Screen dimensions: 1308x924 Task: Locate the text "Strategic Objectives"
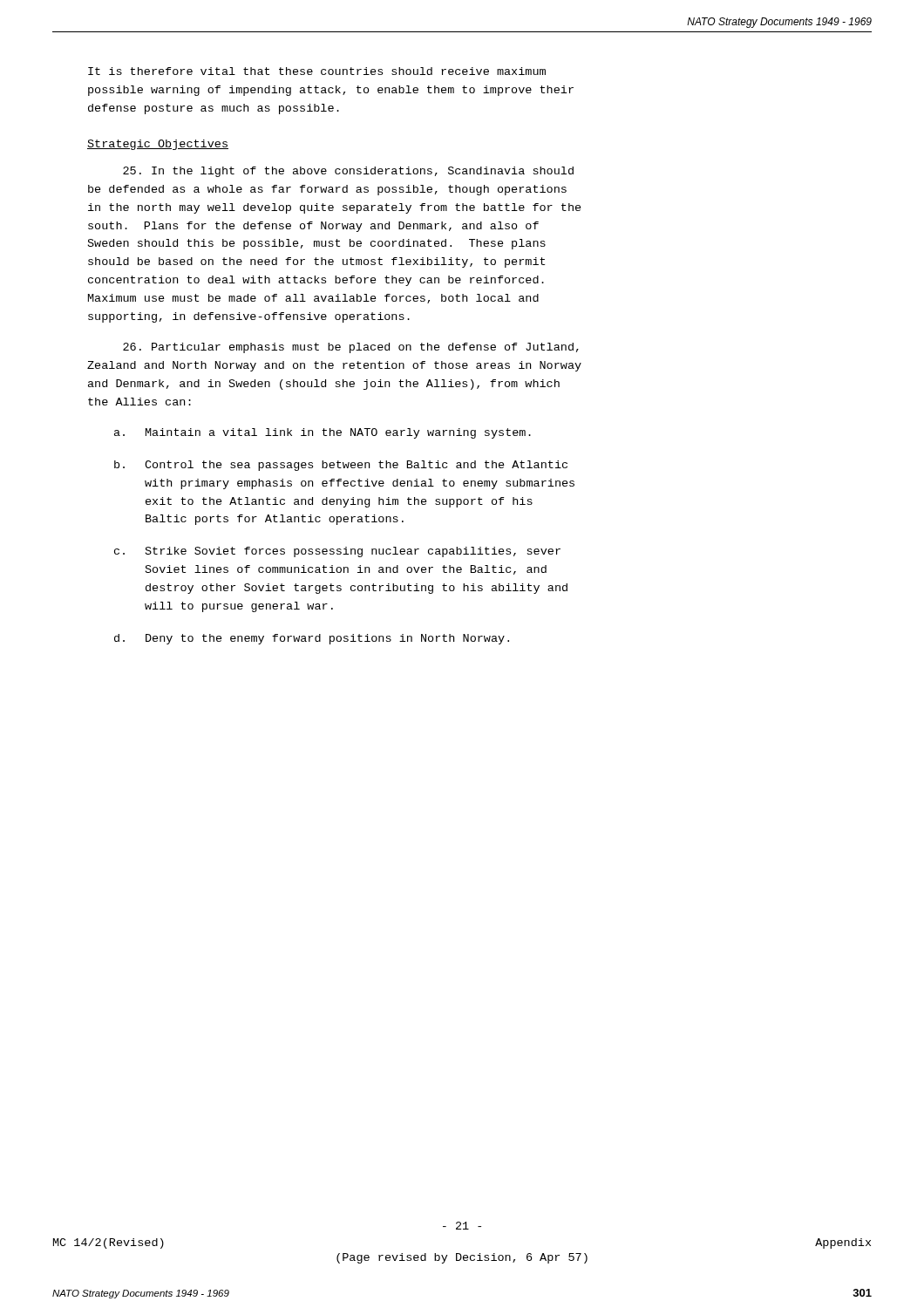pos(158,144)
